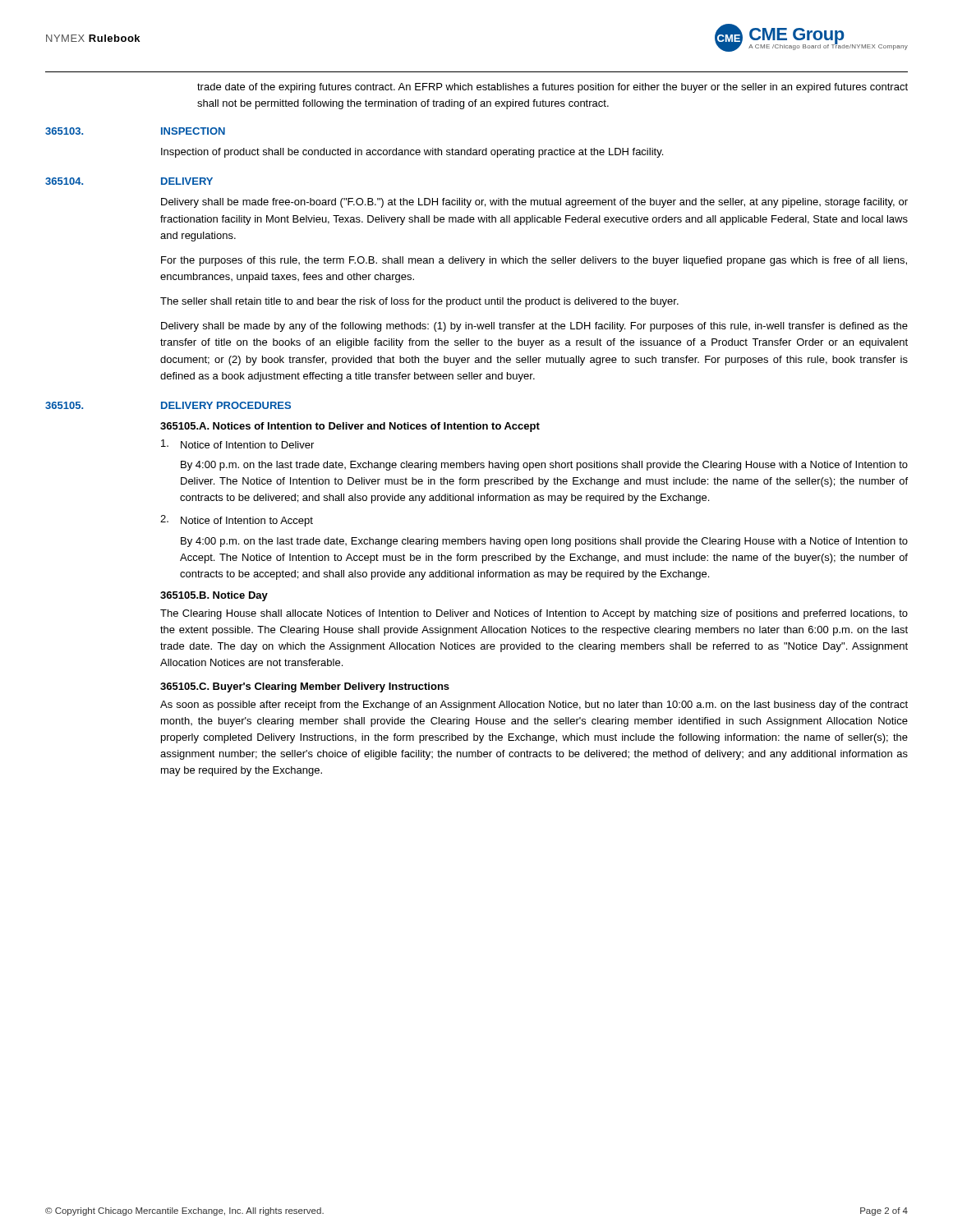Point to the block beginning "As soon as possible after receipt from the"

[x=534, y=737]
